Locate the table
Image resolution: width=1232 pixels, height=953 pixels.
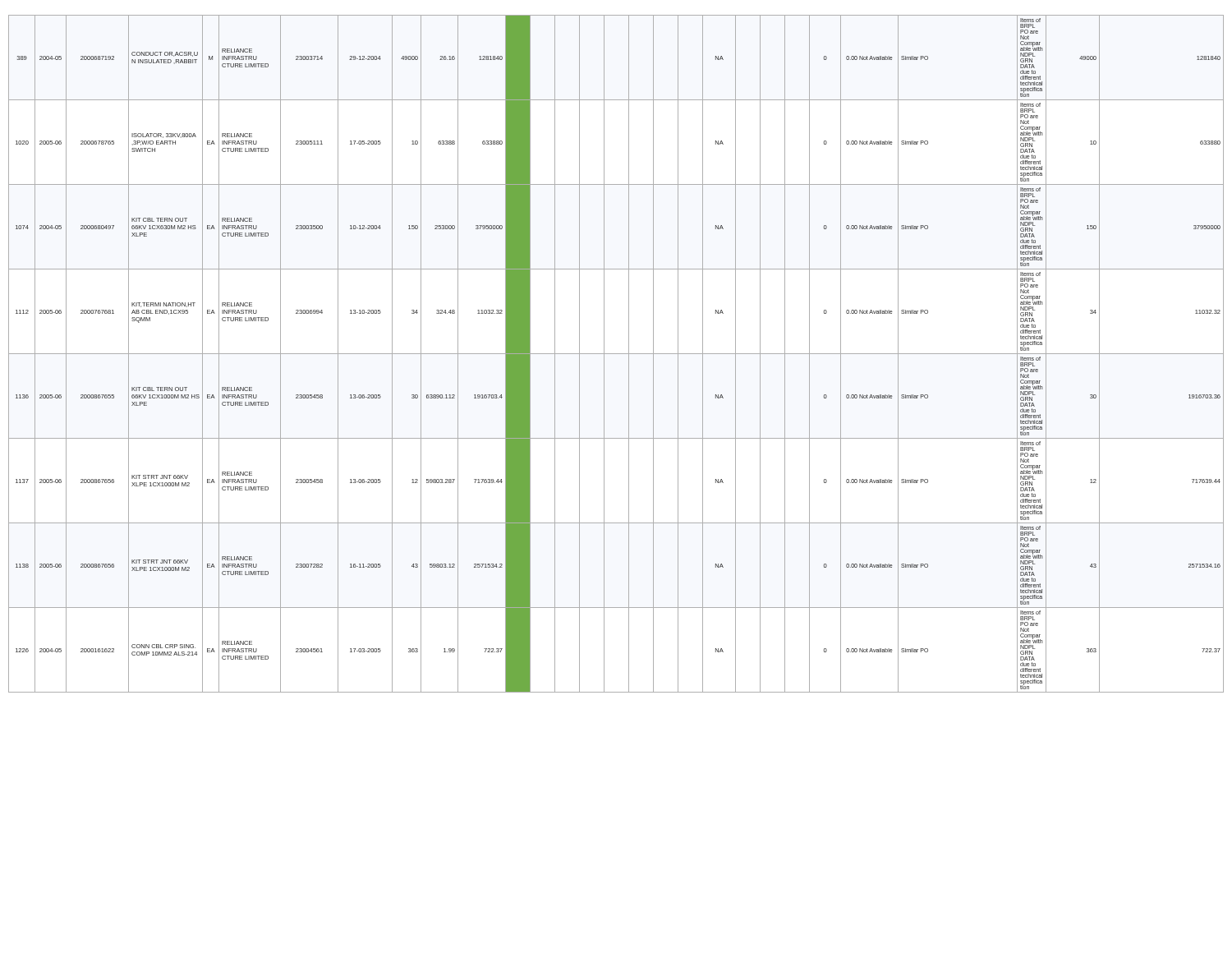click(x=616, y=354)
